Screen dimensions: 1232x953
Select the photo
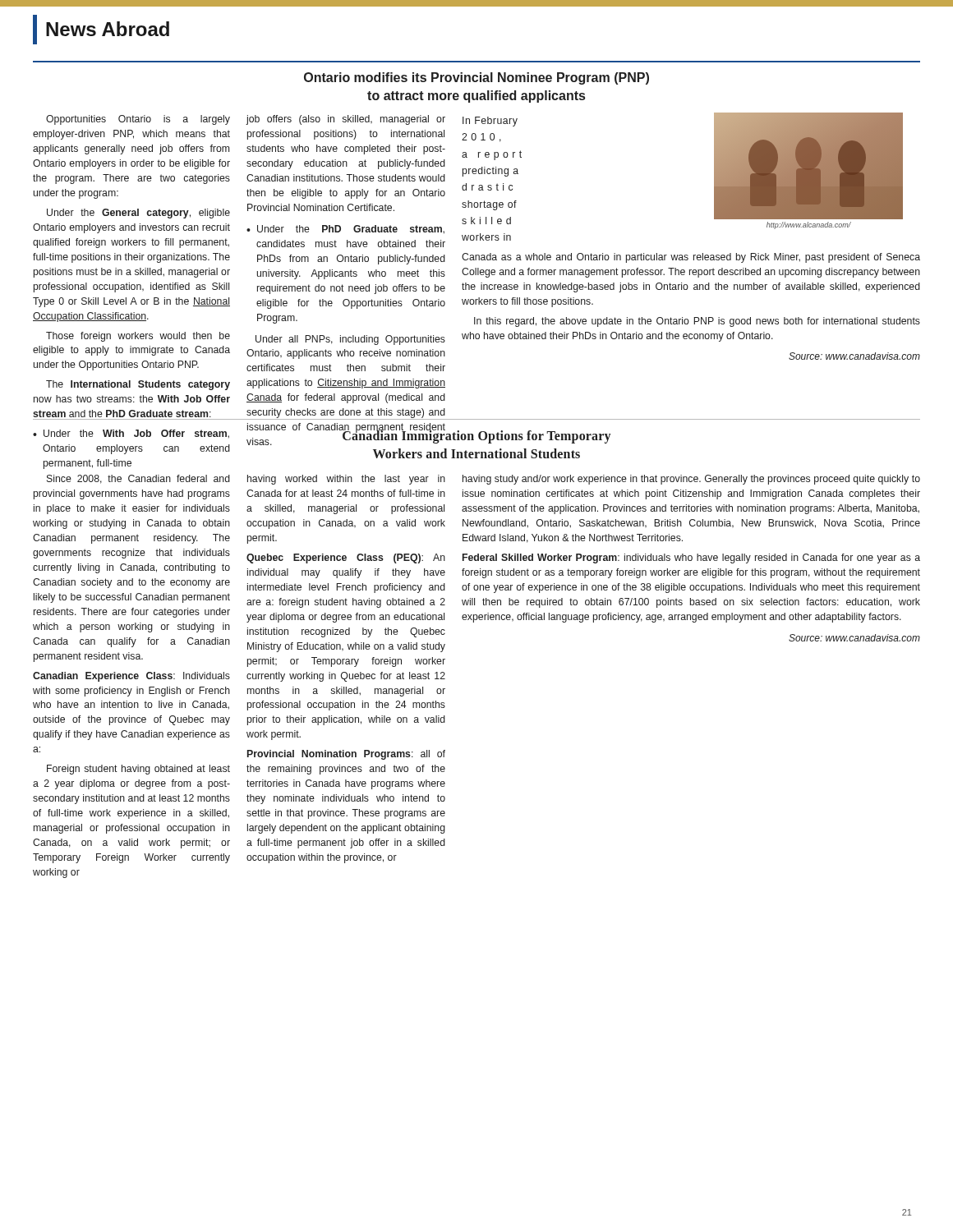808,179
